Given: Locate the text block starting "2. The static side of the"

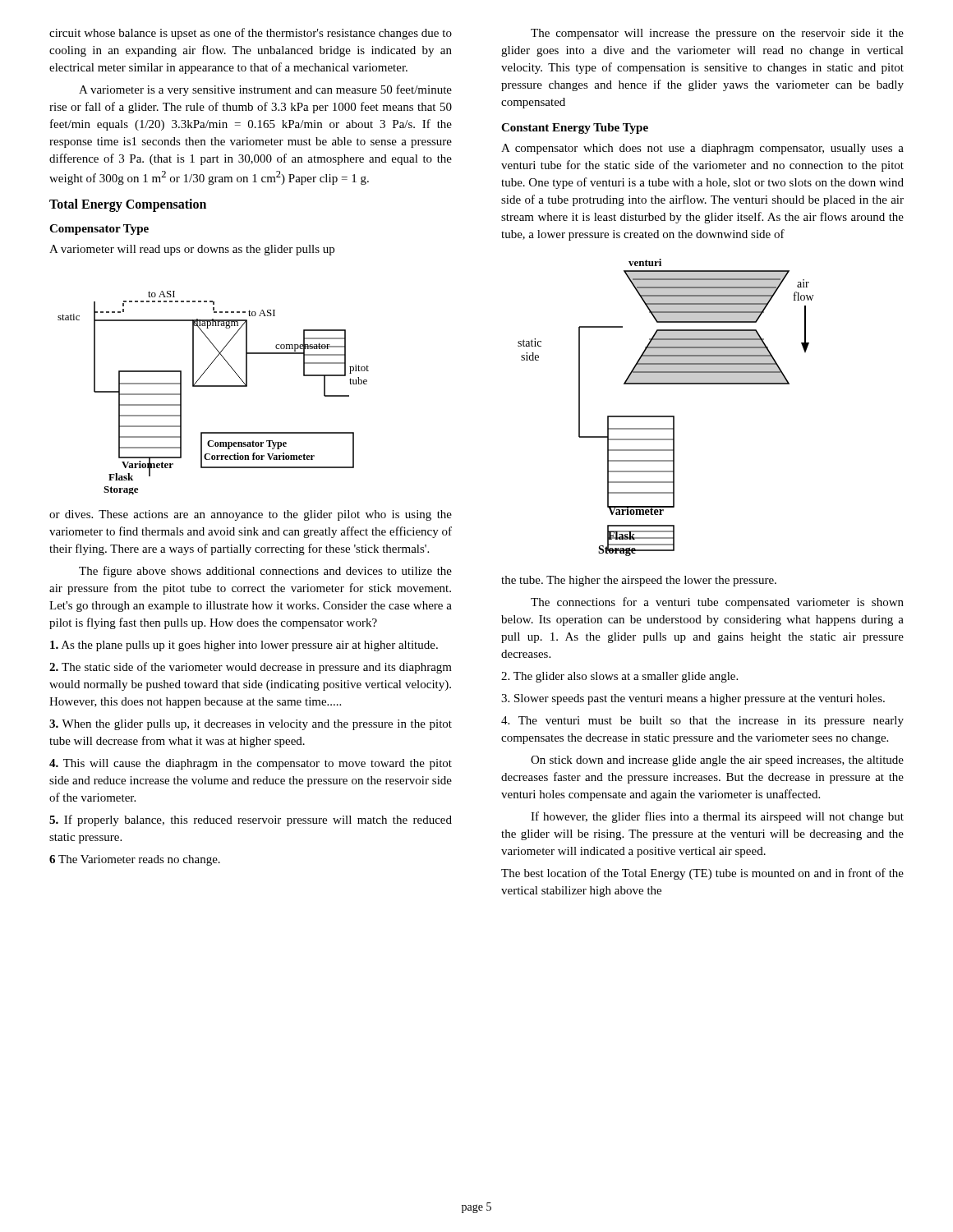Looking at the screenshot, I should pyautogui.click(x=251, y=685).
